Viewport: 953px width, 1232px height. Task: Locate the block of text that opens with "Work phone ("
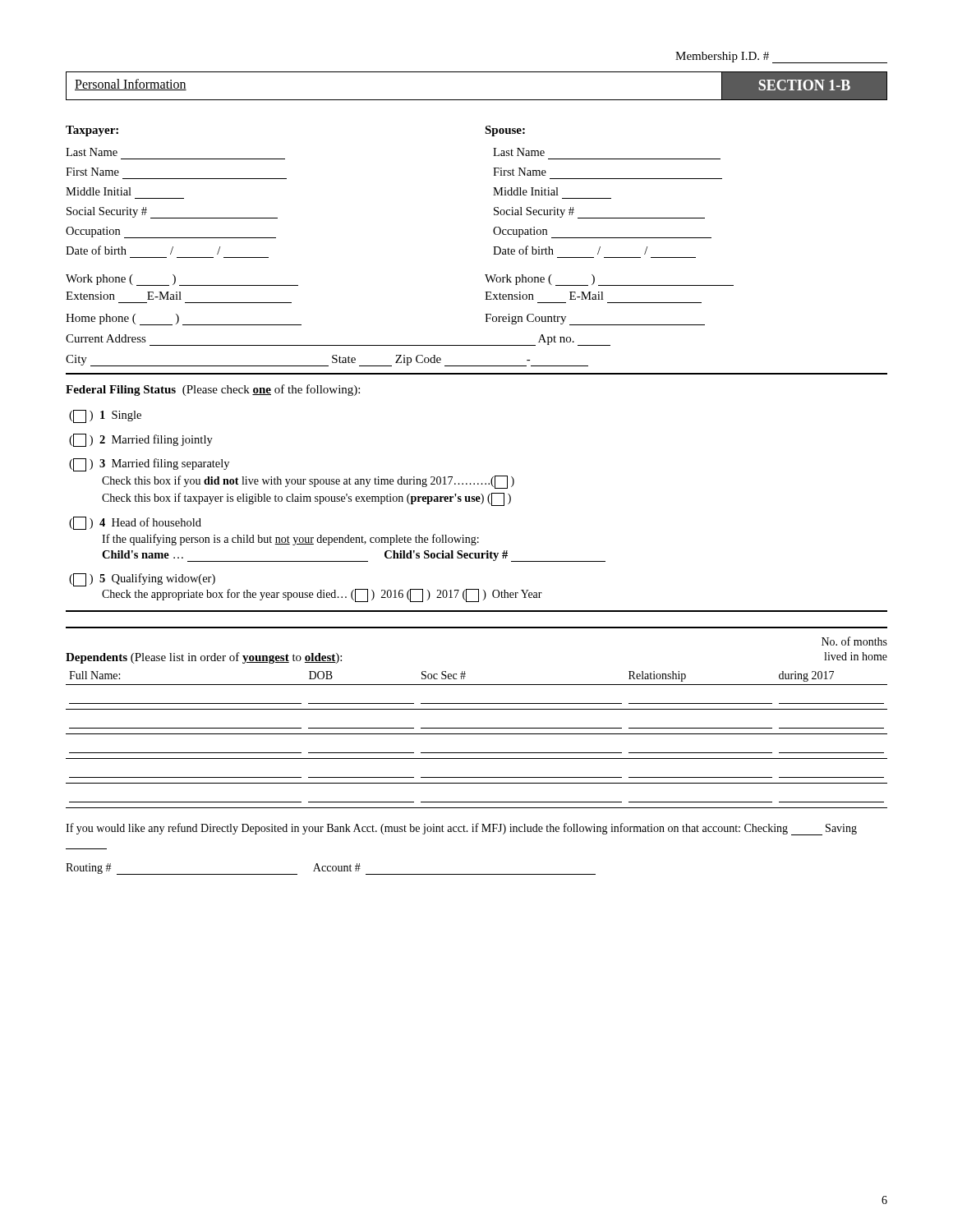coord(476,287)
